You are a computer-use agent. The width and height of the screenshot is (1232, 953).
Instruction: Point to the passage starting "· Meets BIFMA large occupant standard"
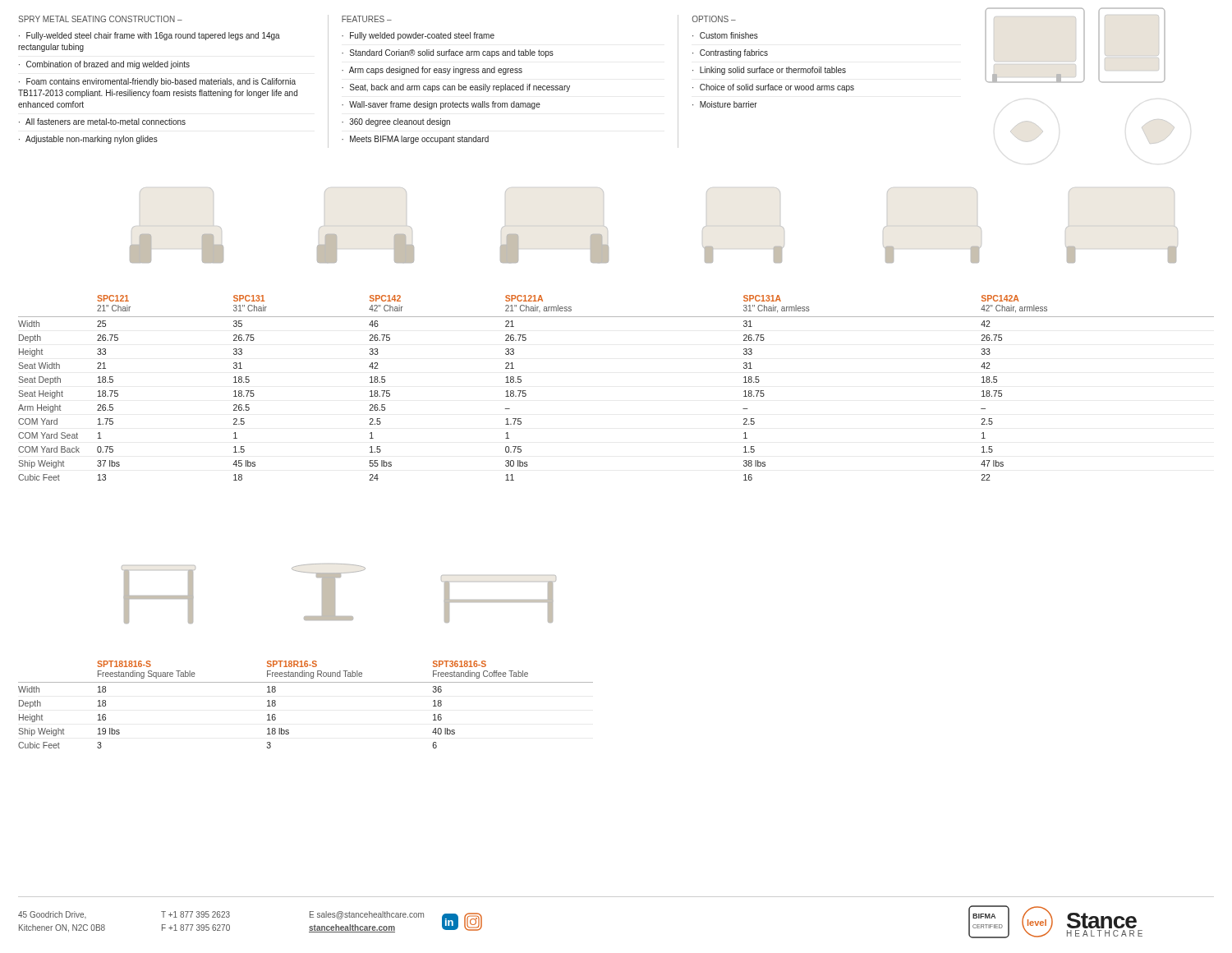pos(415,139)
